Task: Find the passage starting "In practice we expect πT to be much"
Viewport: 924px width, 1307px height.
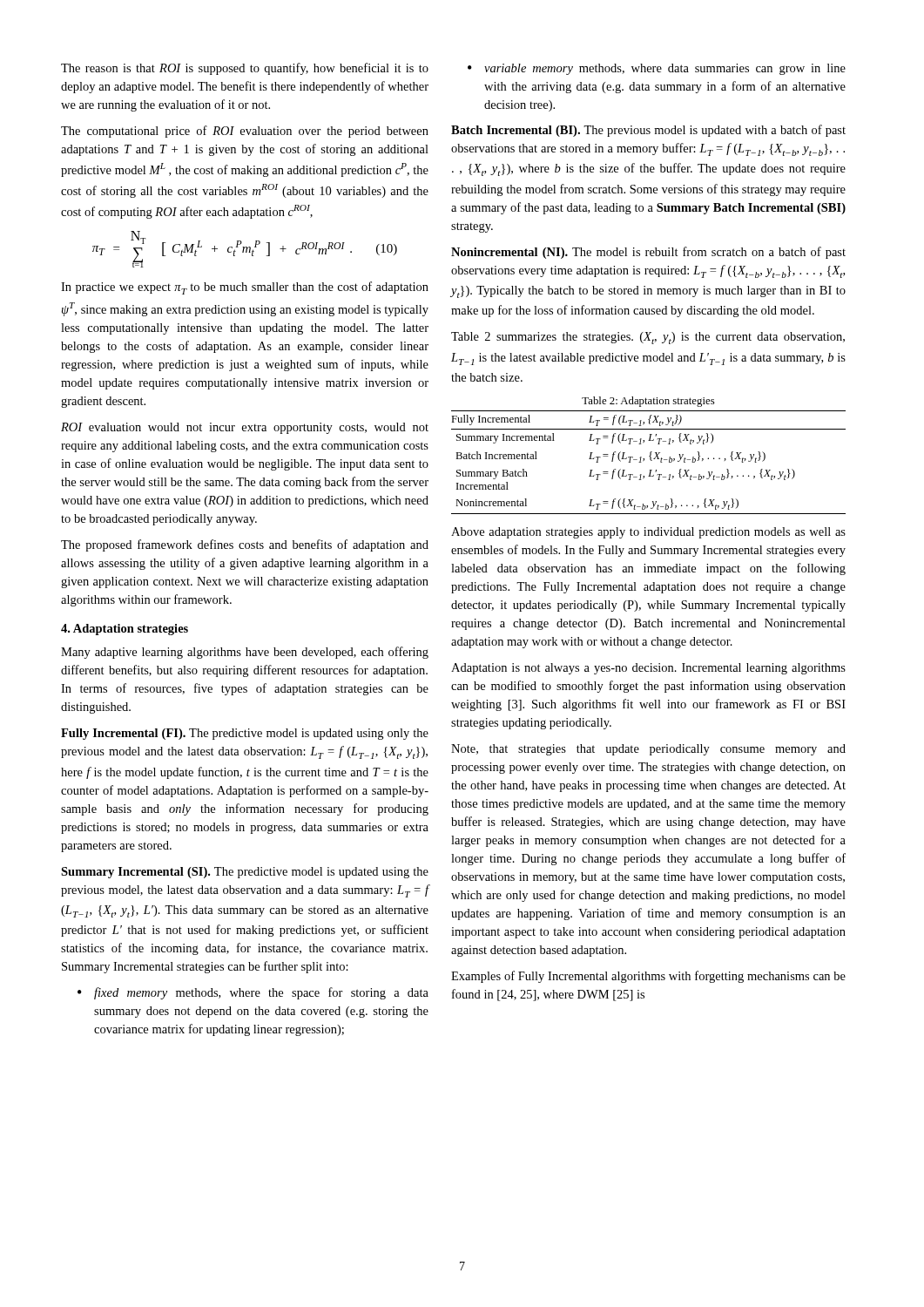Action: click(x=245, y=444)
